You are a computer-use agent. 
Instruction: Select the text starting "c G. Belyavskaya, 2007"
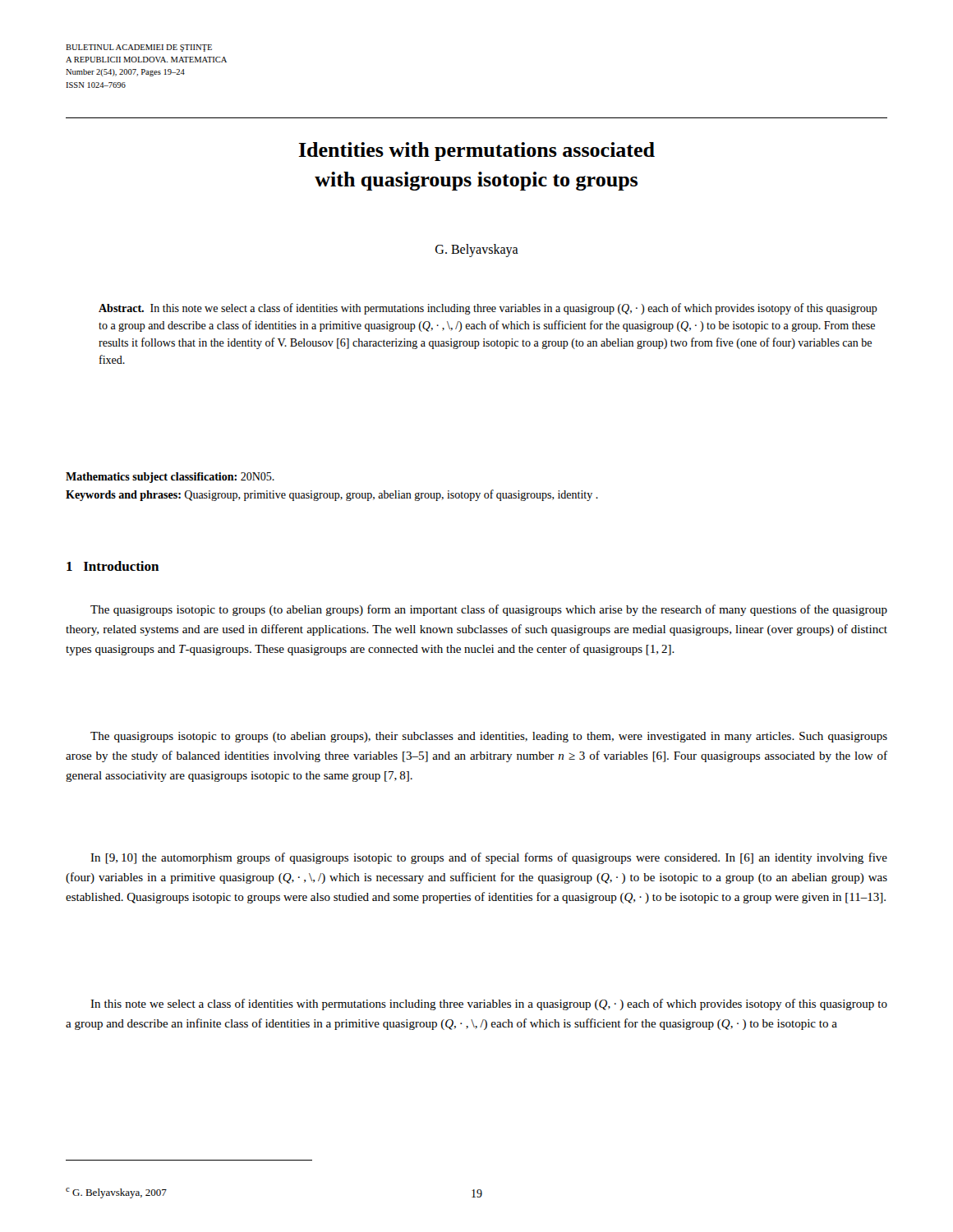point(116,1191)
